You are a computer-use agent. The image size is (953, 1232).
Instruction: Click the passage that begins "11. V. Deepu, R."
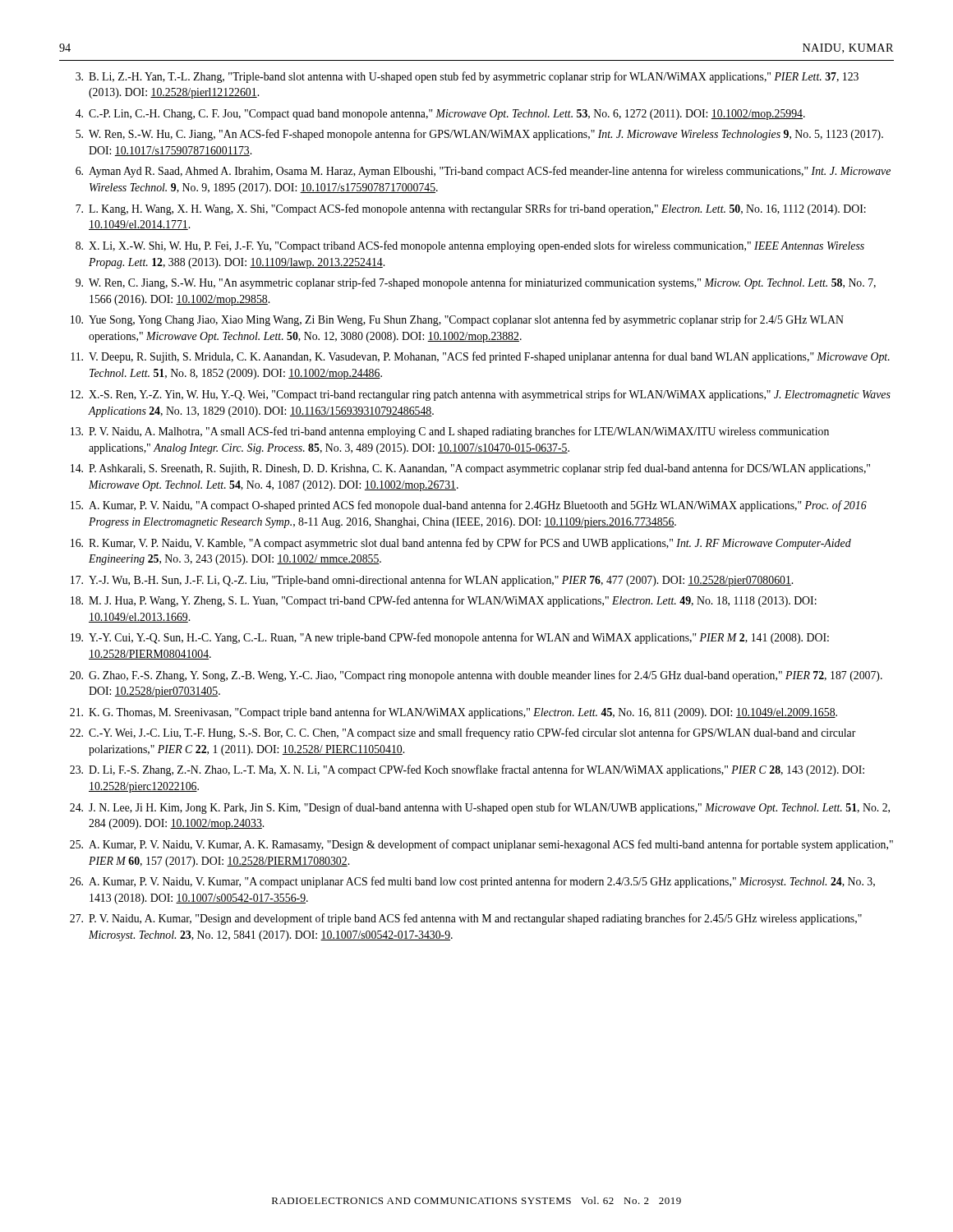(x=476, y=366)
